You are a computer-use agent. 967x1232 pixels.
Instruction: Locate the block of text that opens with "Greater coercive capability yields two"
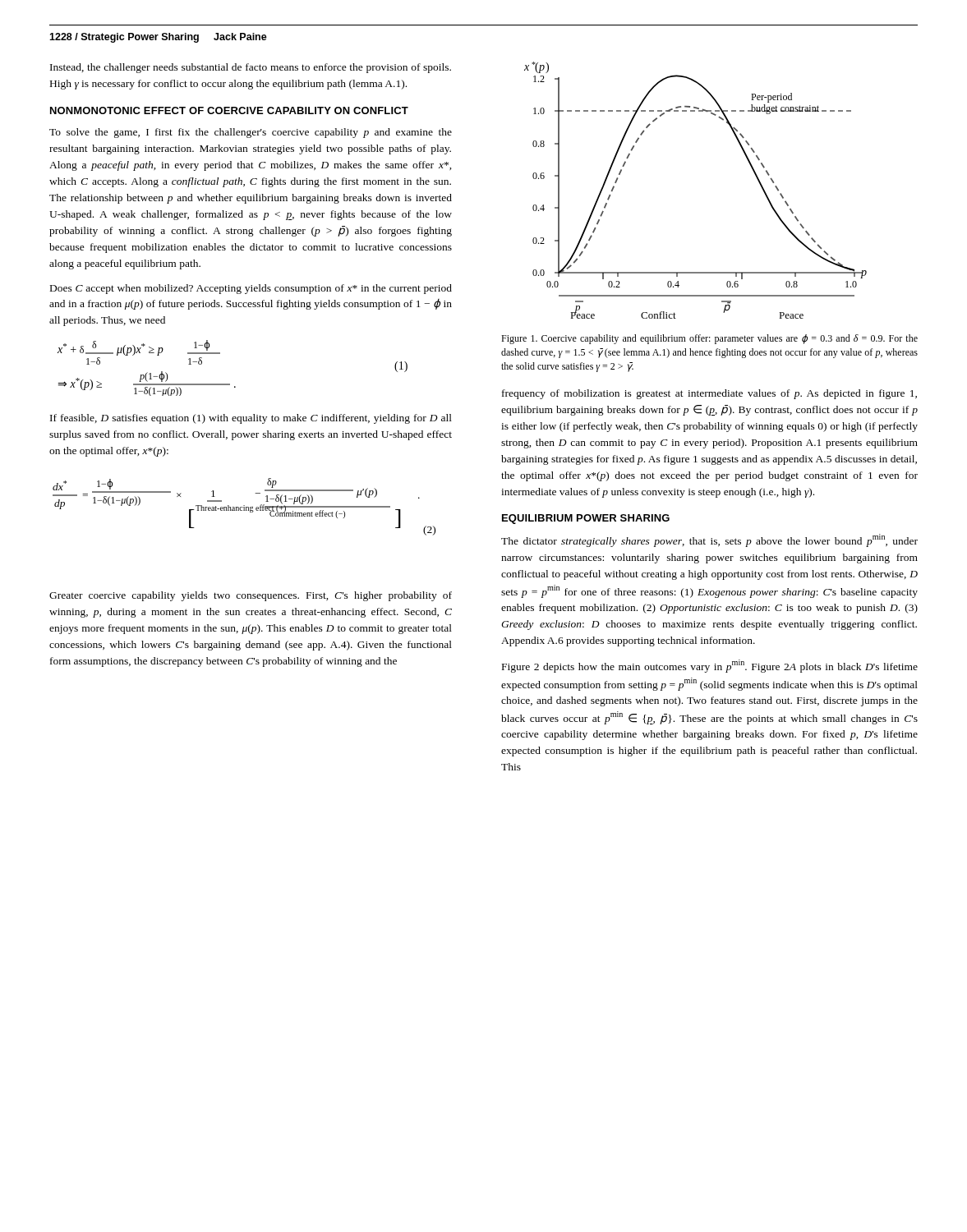(251, 628)
